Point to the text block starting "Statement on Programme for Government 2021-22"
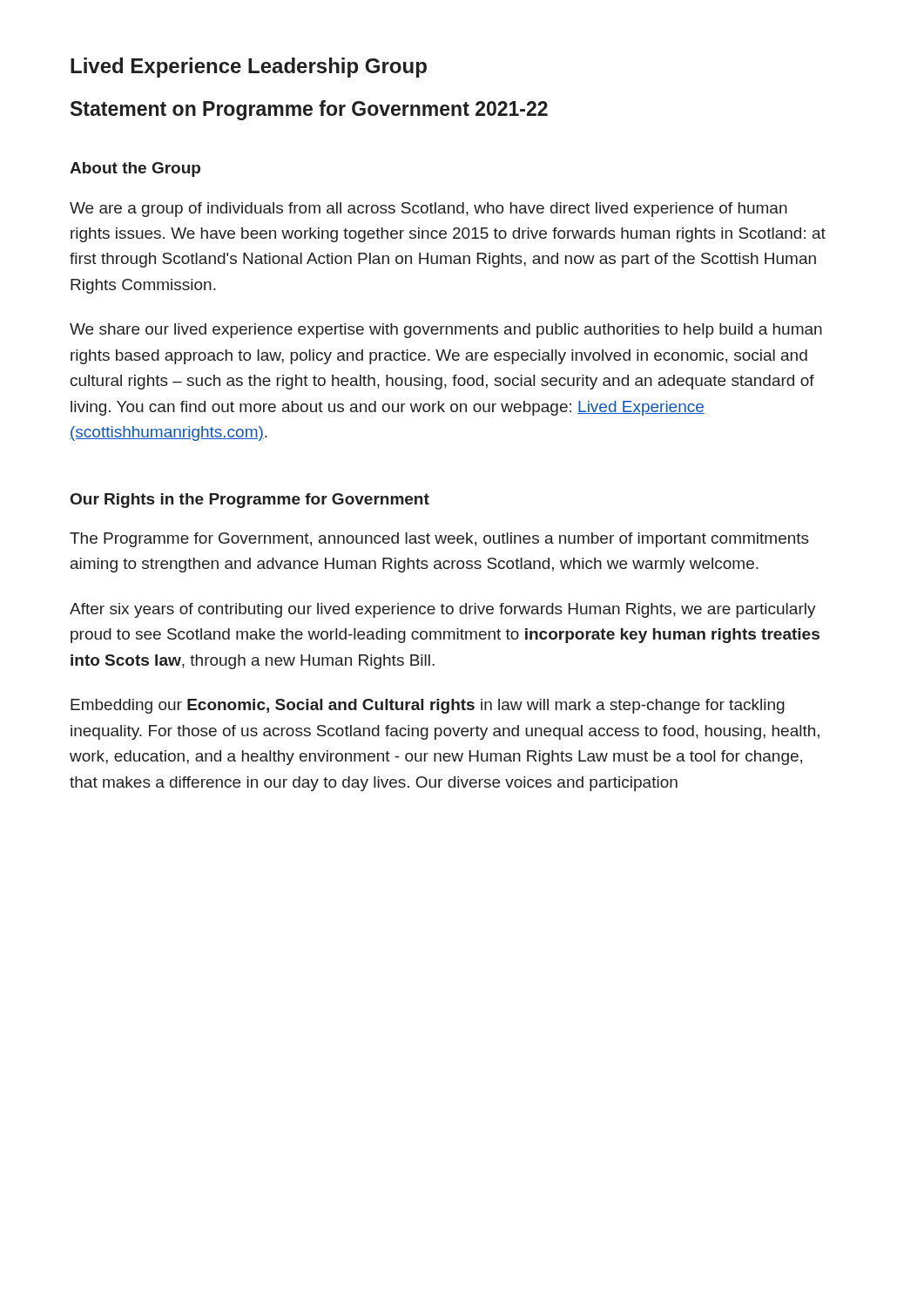This screenshot has width=924, height=1307. (309, 109)
